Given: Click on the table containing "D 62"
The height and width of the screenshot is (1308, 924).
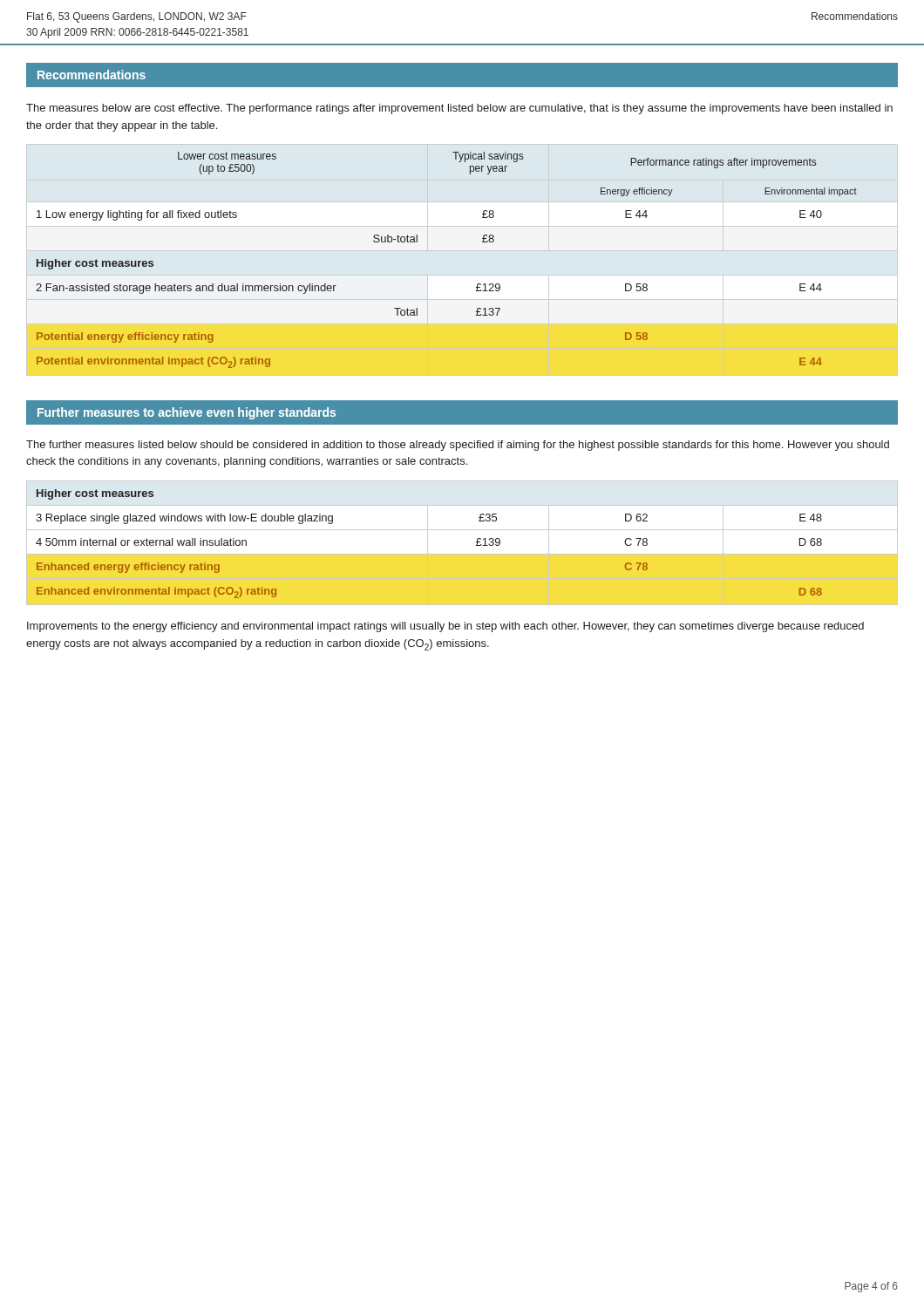Looking at the screenshot, I should 462,543.
